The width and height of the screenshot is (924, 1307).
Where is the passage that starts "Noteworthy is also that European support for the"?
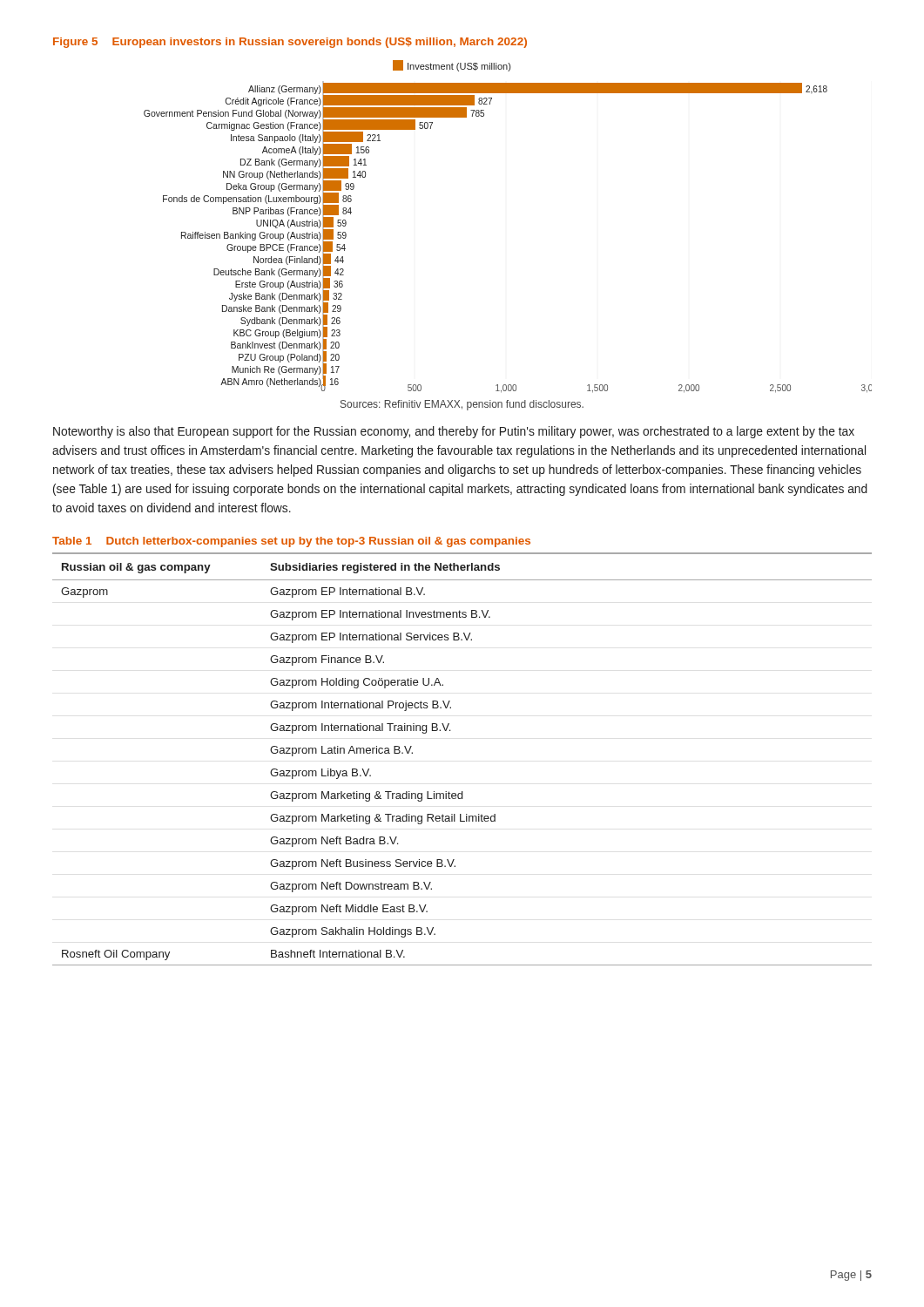point(460,470)
